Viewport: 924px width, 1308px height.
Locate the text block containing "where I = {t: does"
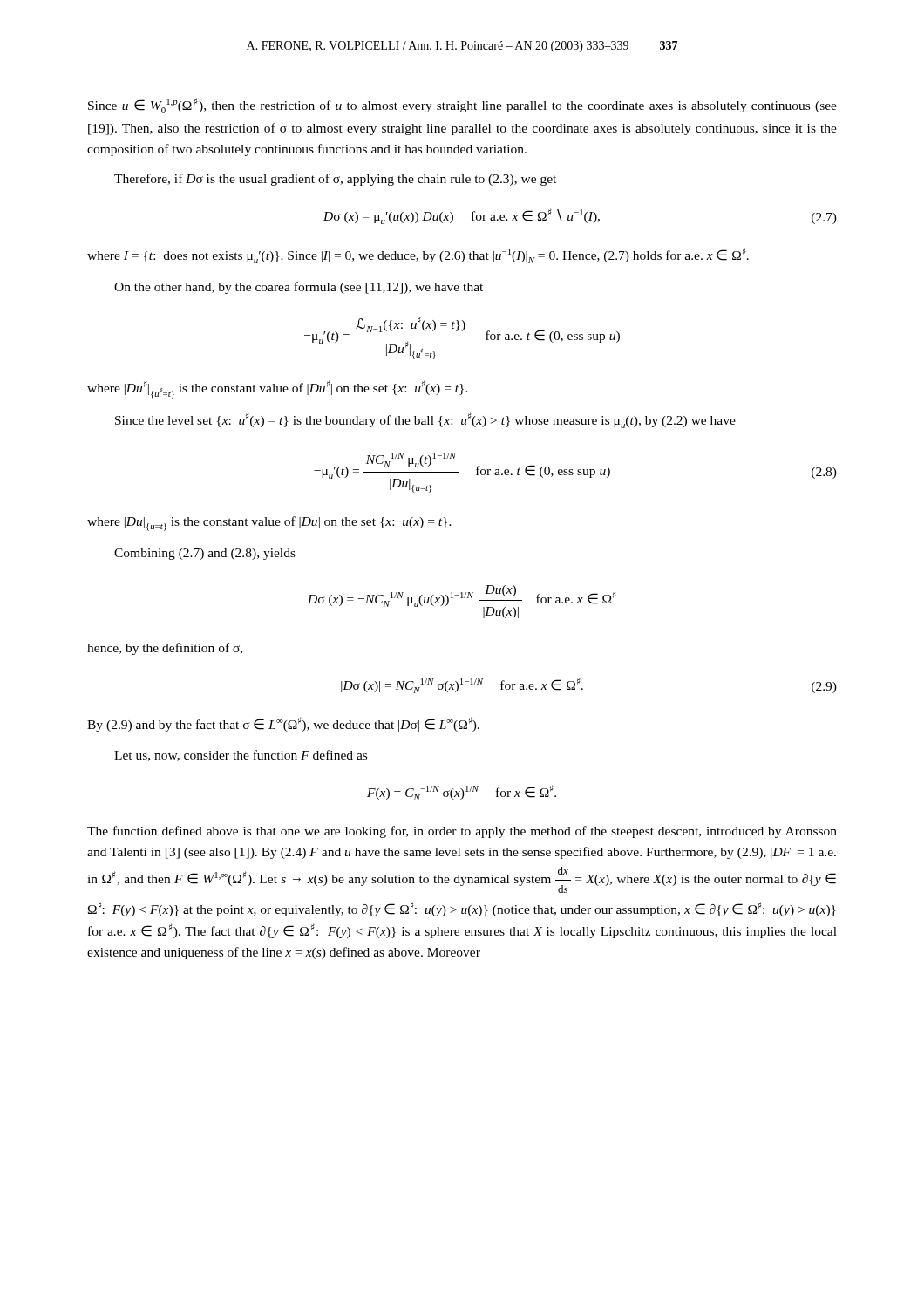tap(418, 256)
